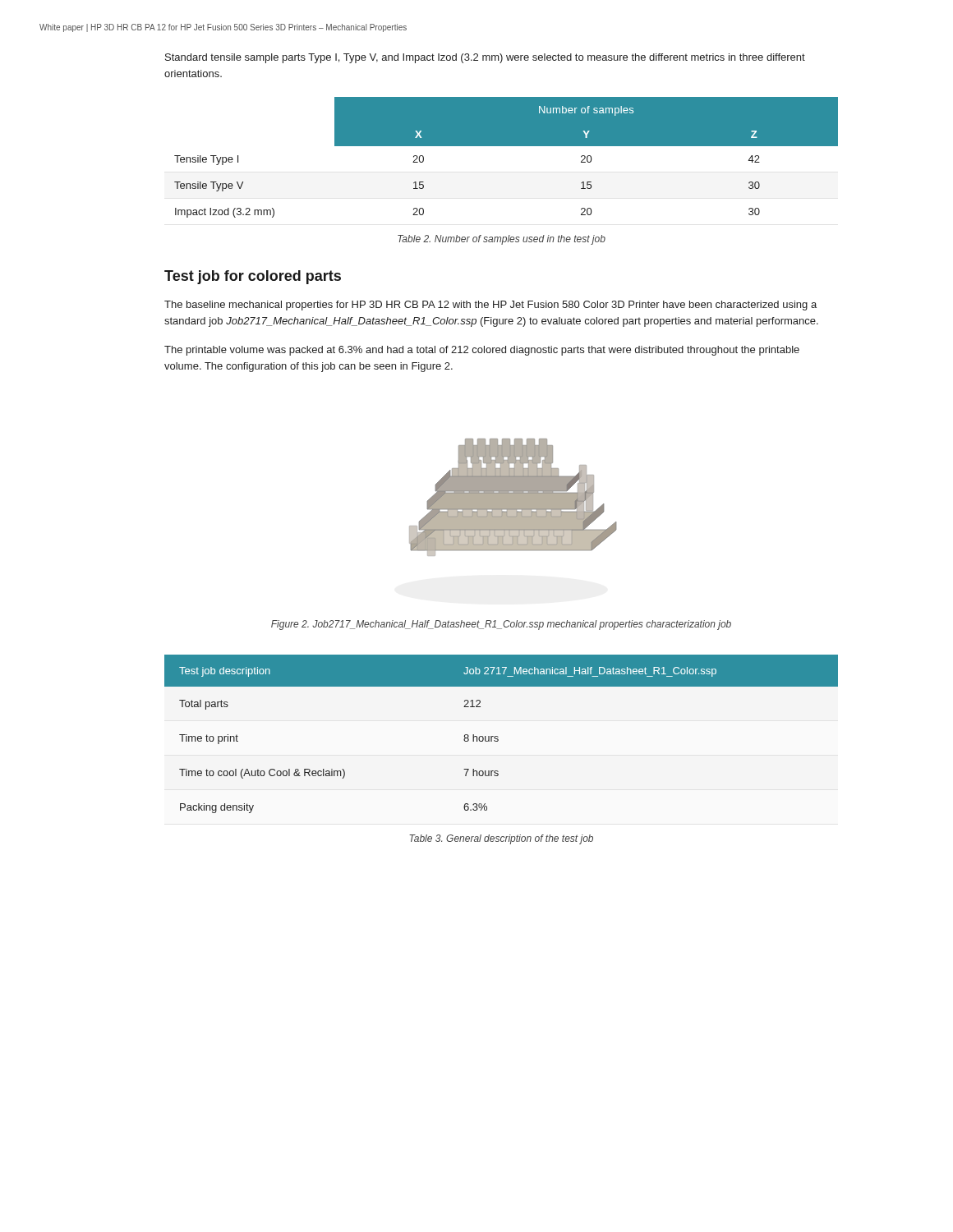Screen dimensions: 1232x953
Task: Select the passage starting "Test job for colored parts"
Action: (x=253, y=276)
